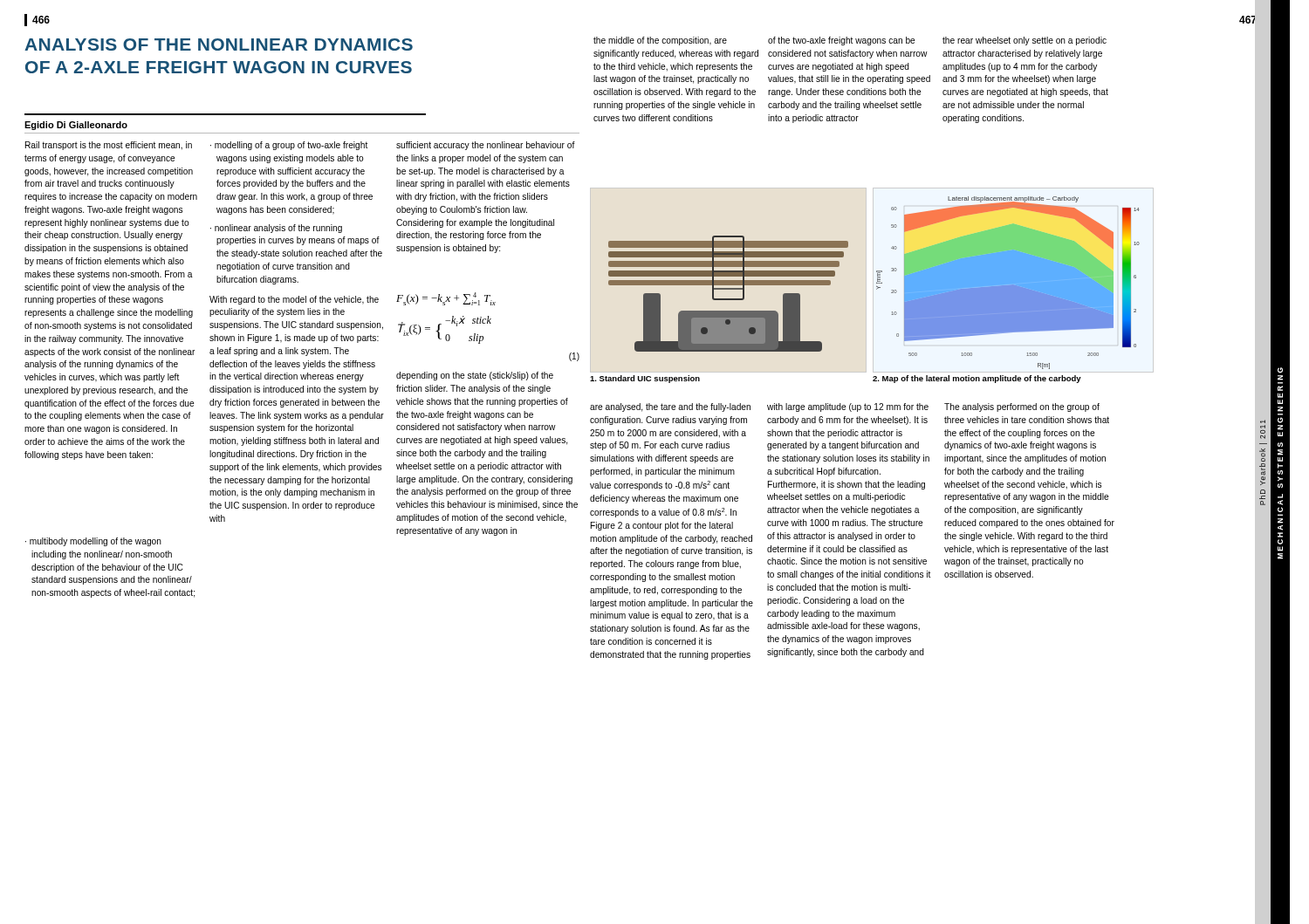Find the block on this page that starts "the rear wheelset only settle"
This screenshot has height=924, width=1309.
tap(1028, 80)
